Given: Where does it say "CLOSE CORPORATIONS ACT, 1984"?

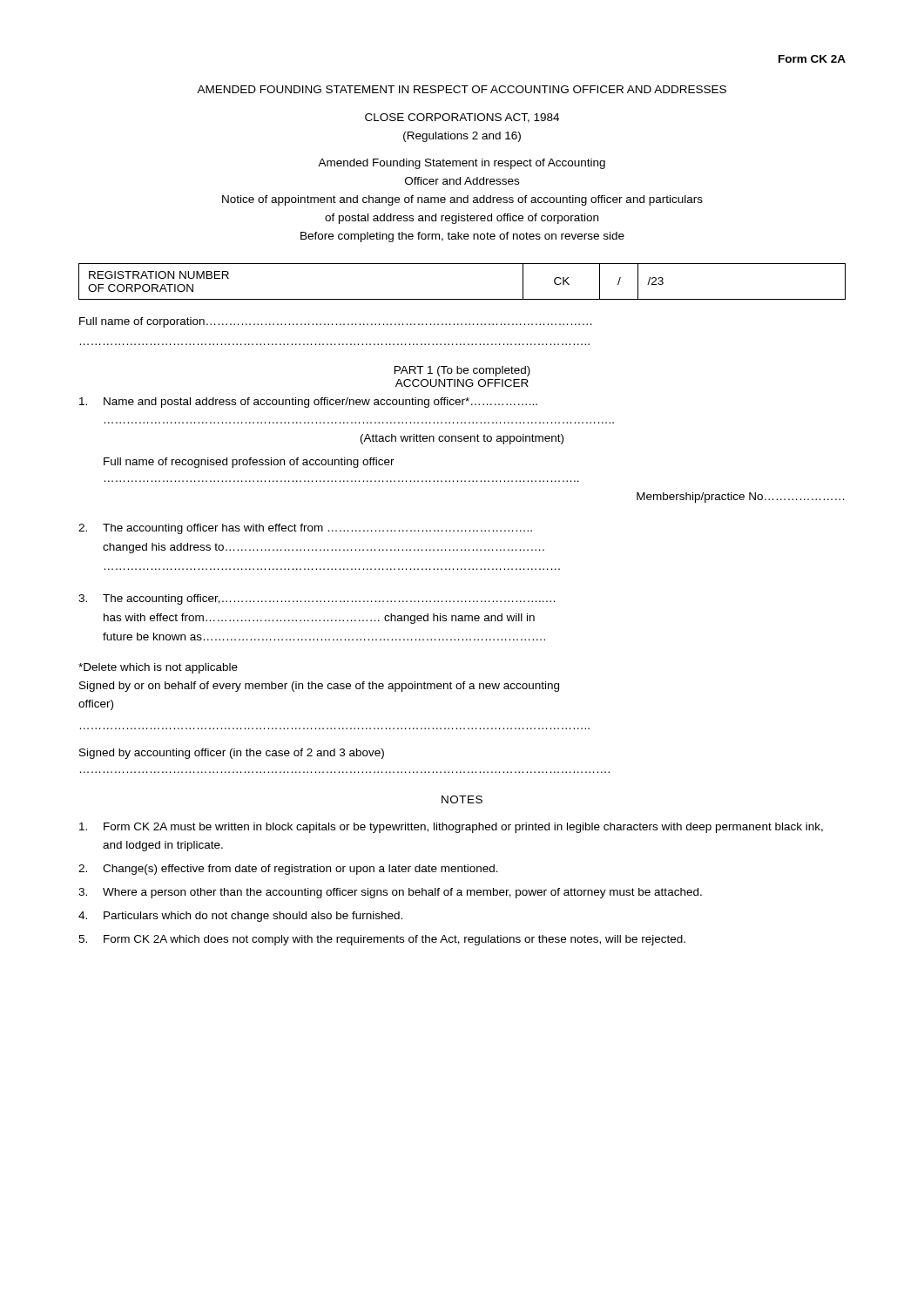Looking at the screenshot, I should click(x=462, y=117).
